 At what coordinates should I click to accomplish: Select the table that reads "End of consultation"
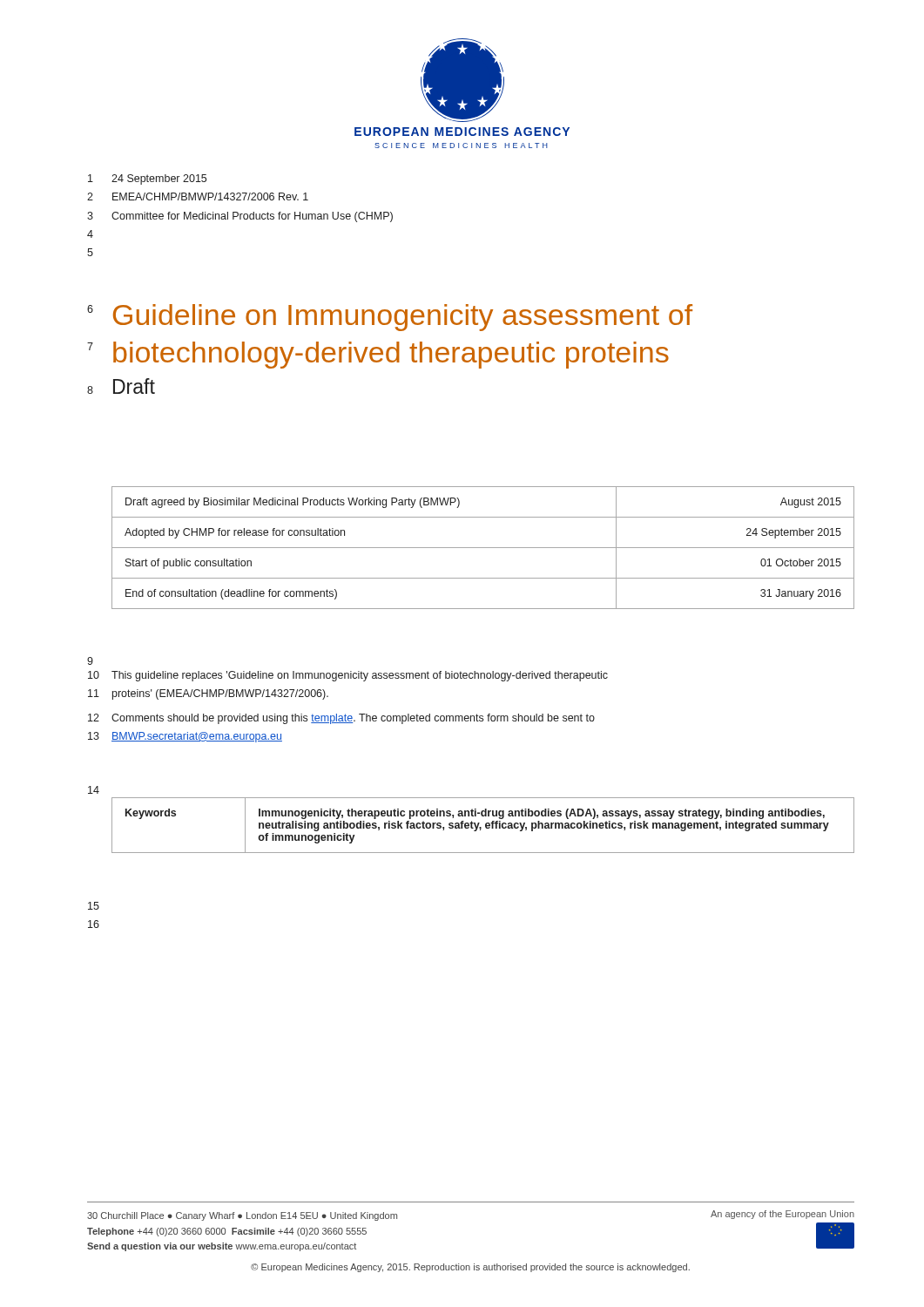[483, 548]
